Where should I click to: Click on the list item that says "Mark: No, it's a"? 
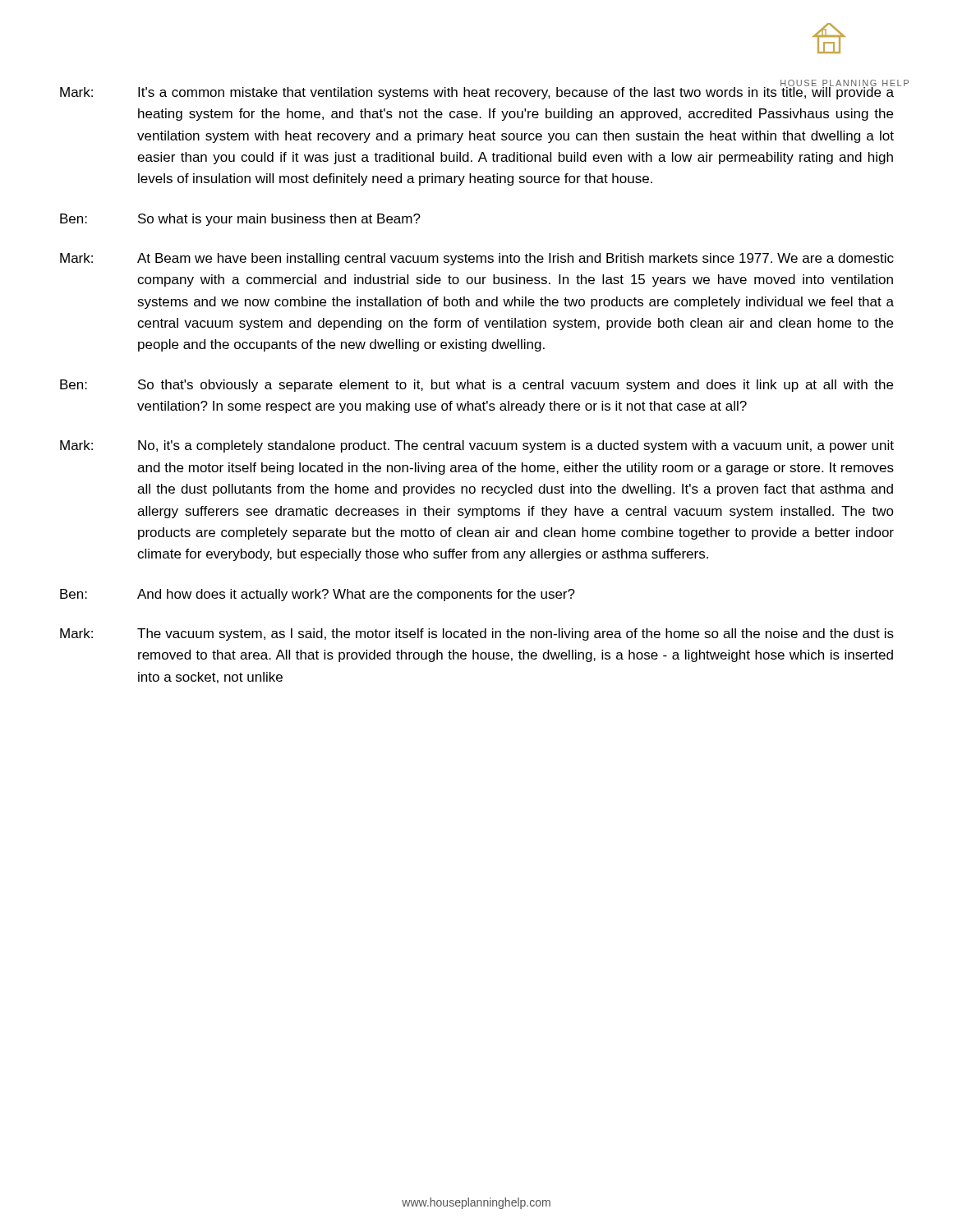pos(476,501)
